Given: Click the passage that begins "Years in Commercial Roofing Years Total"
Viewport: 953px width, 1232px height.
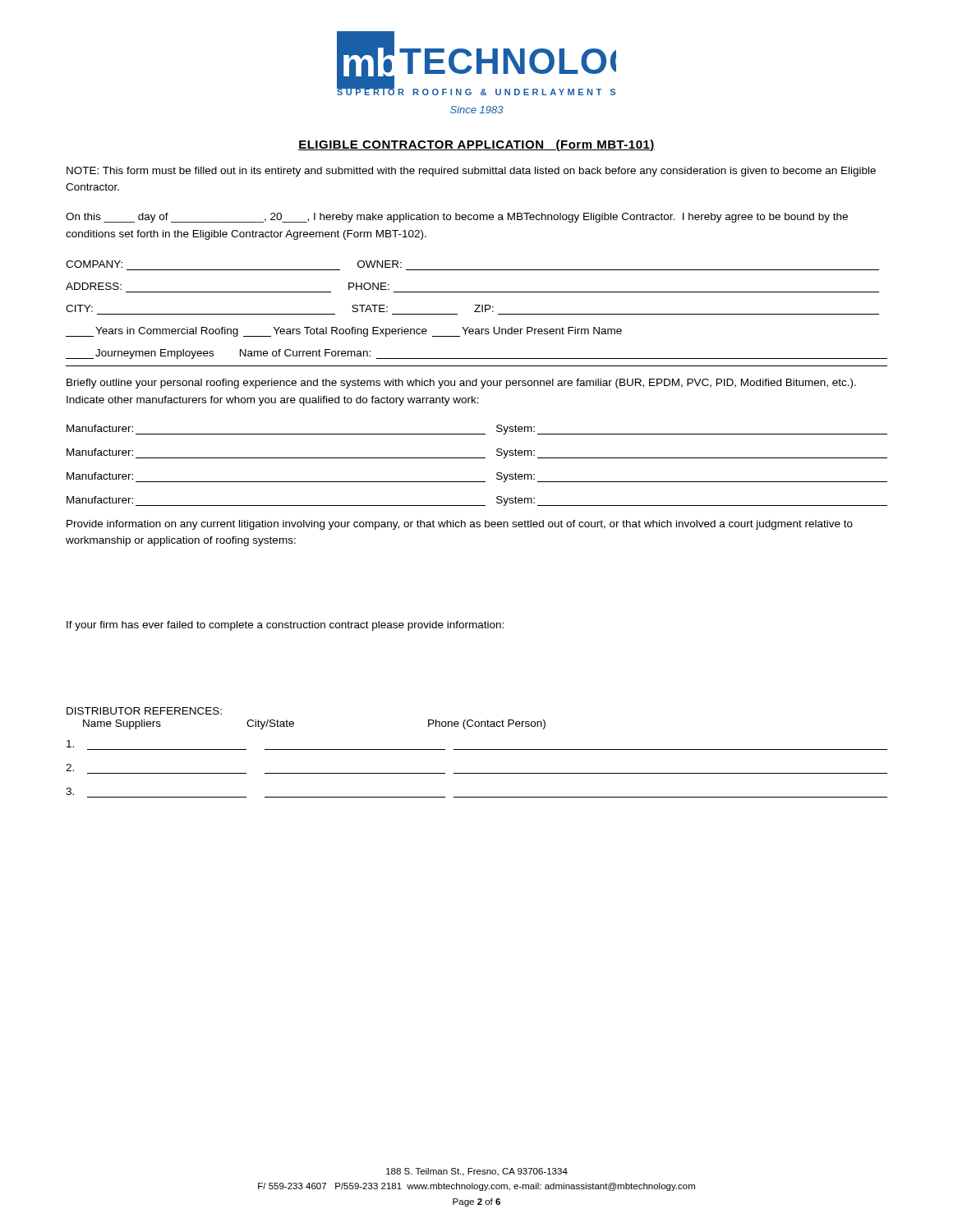Looking at the screenshot, I should click(x=344, y=329).
